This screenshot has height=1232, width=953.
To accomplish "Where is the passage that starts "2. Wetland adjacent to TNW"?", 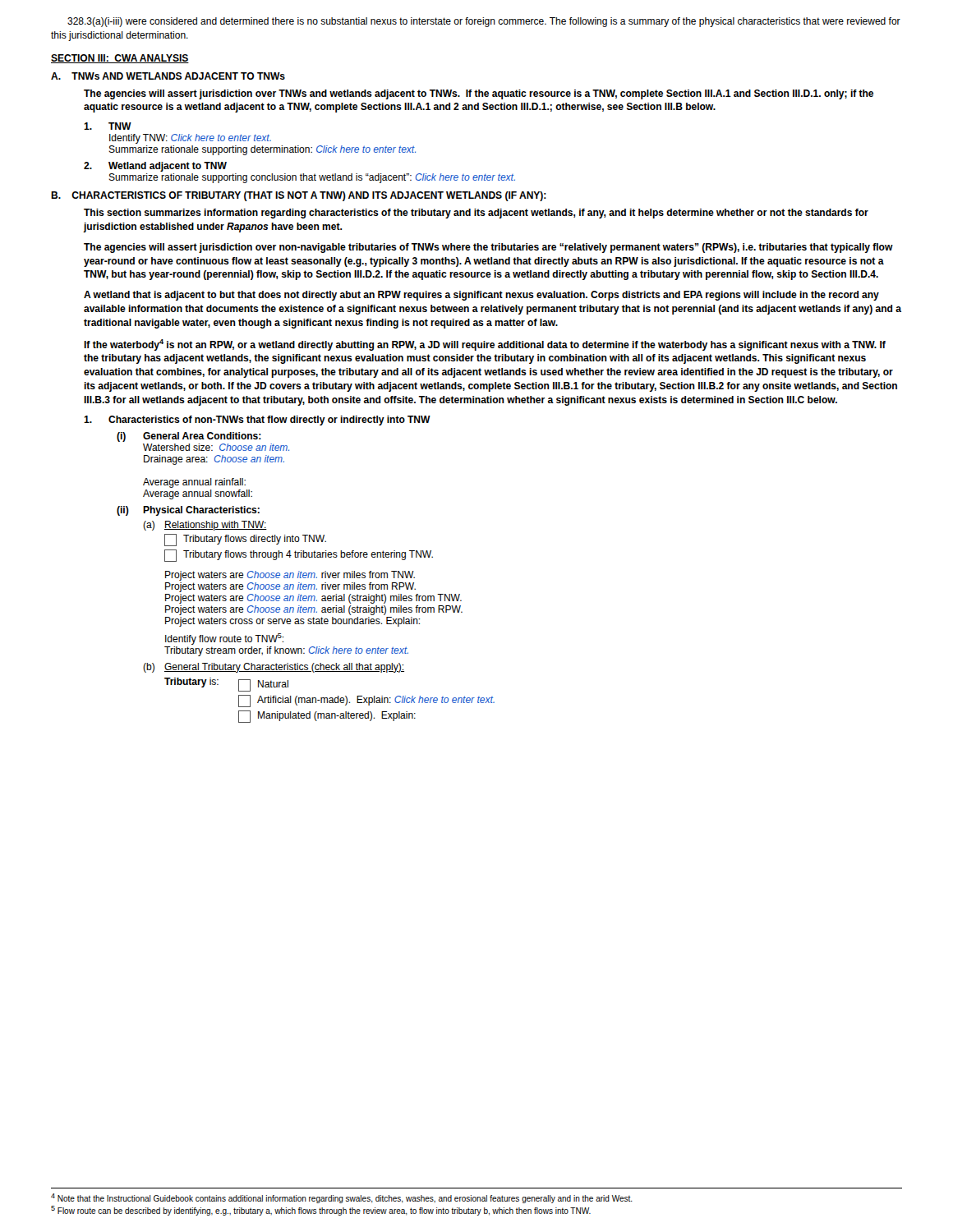I will 493,172.
